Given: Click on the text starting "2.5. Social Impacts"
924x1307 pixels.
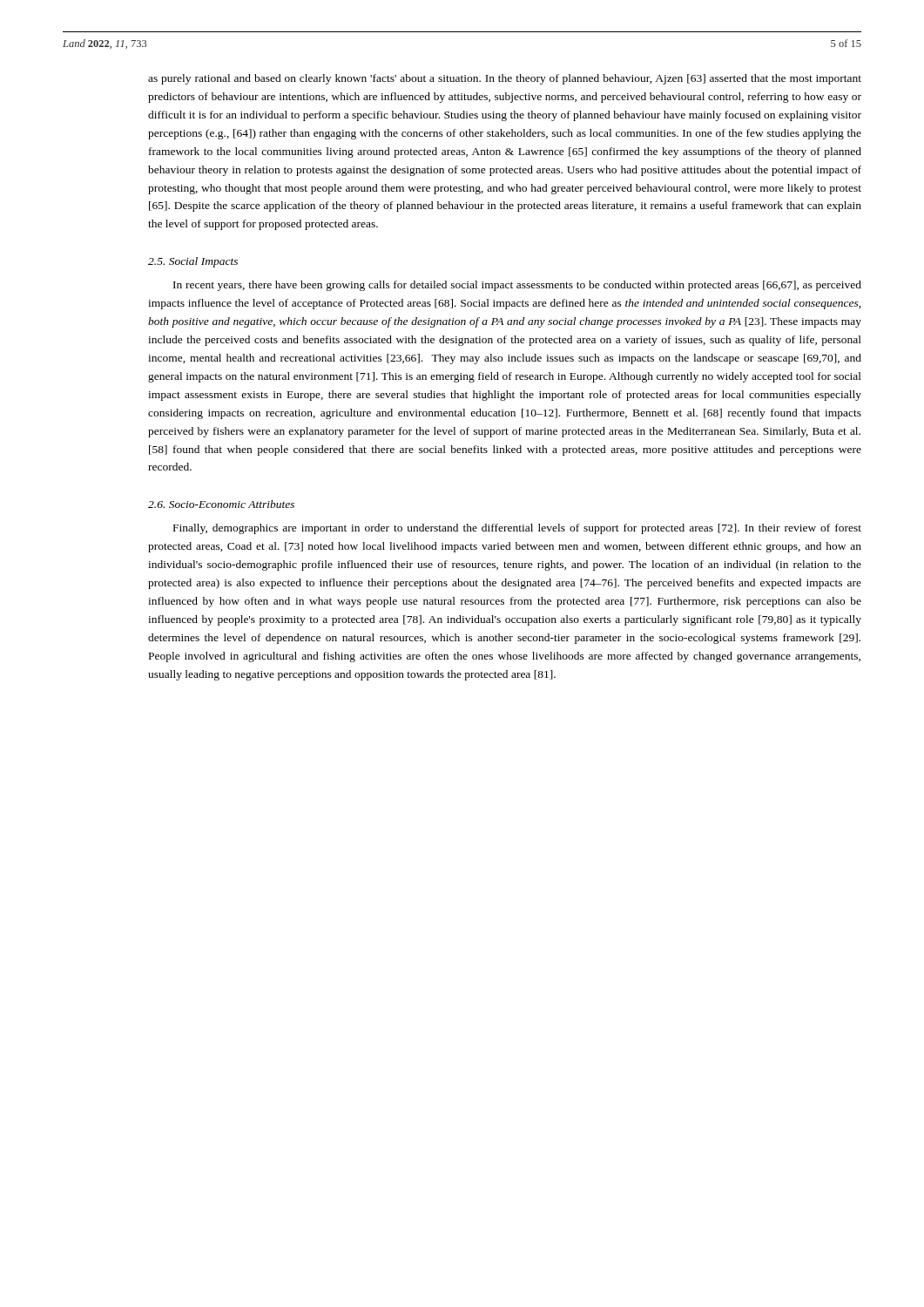Looking at the screenshot, I should (x=193, y=262).
